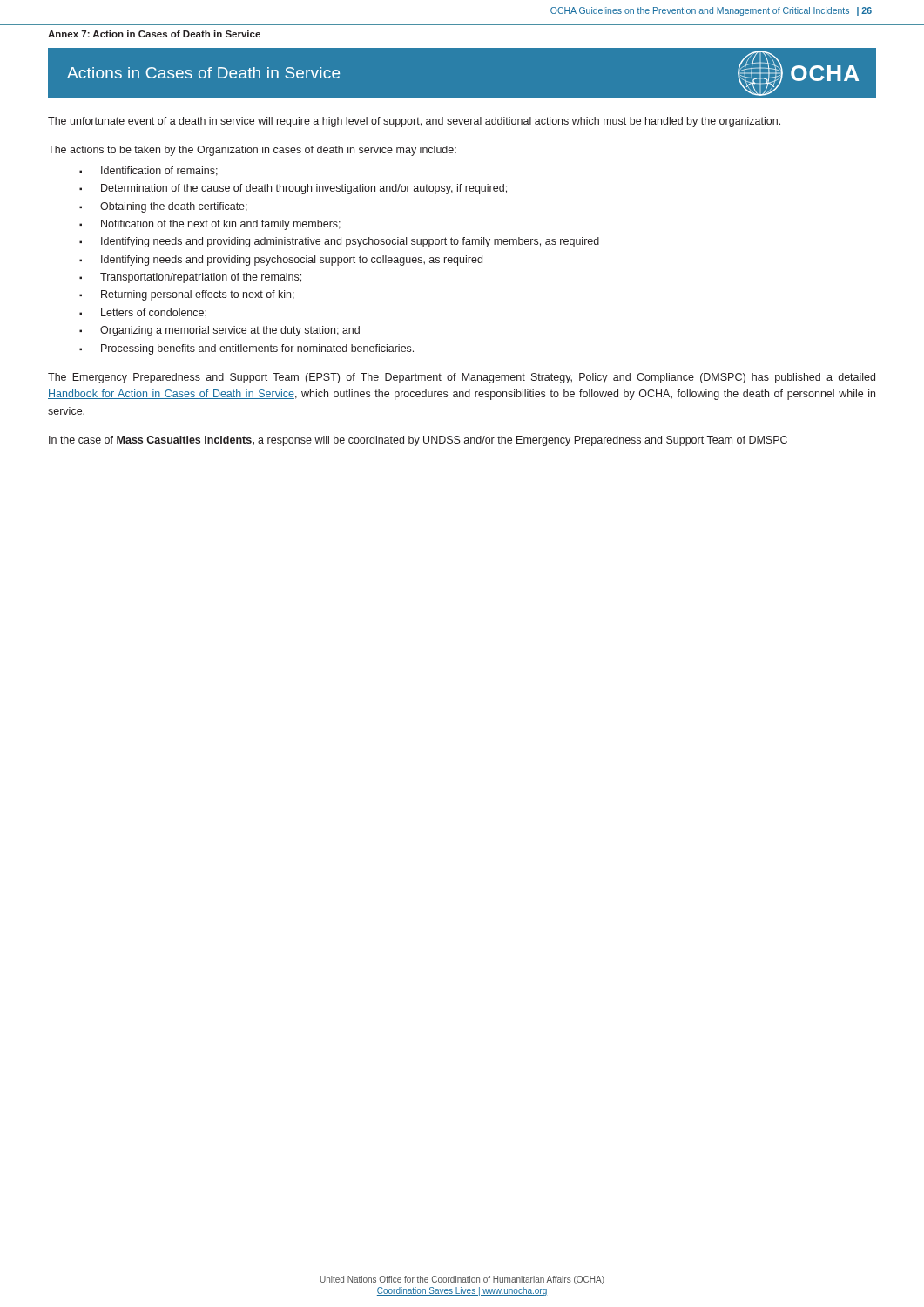Point to the block beginning "The actions to be taken by the Organization"
The image size is (924, 1307).
coord(252,150)
